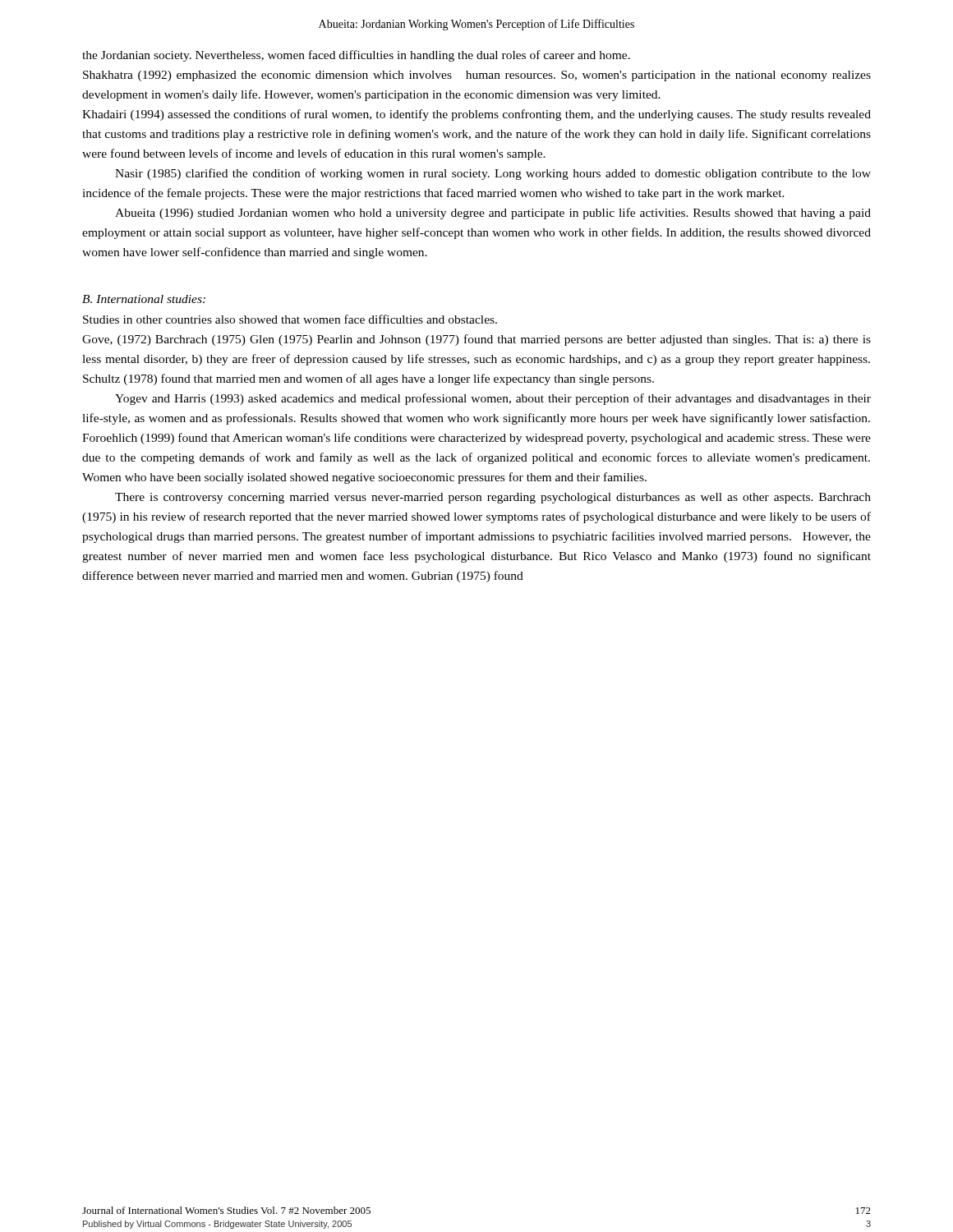Navigate to the text block starting "Studies in other countries"
The image size is (953, 1232).
[x=476, y=448]
